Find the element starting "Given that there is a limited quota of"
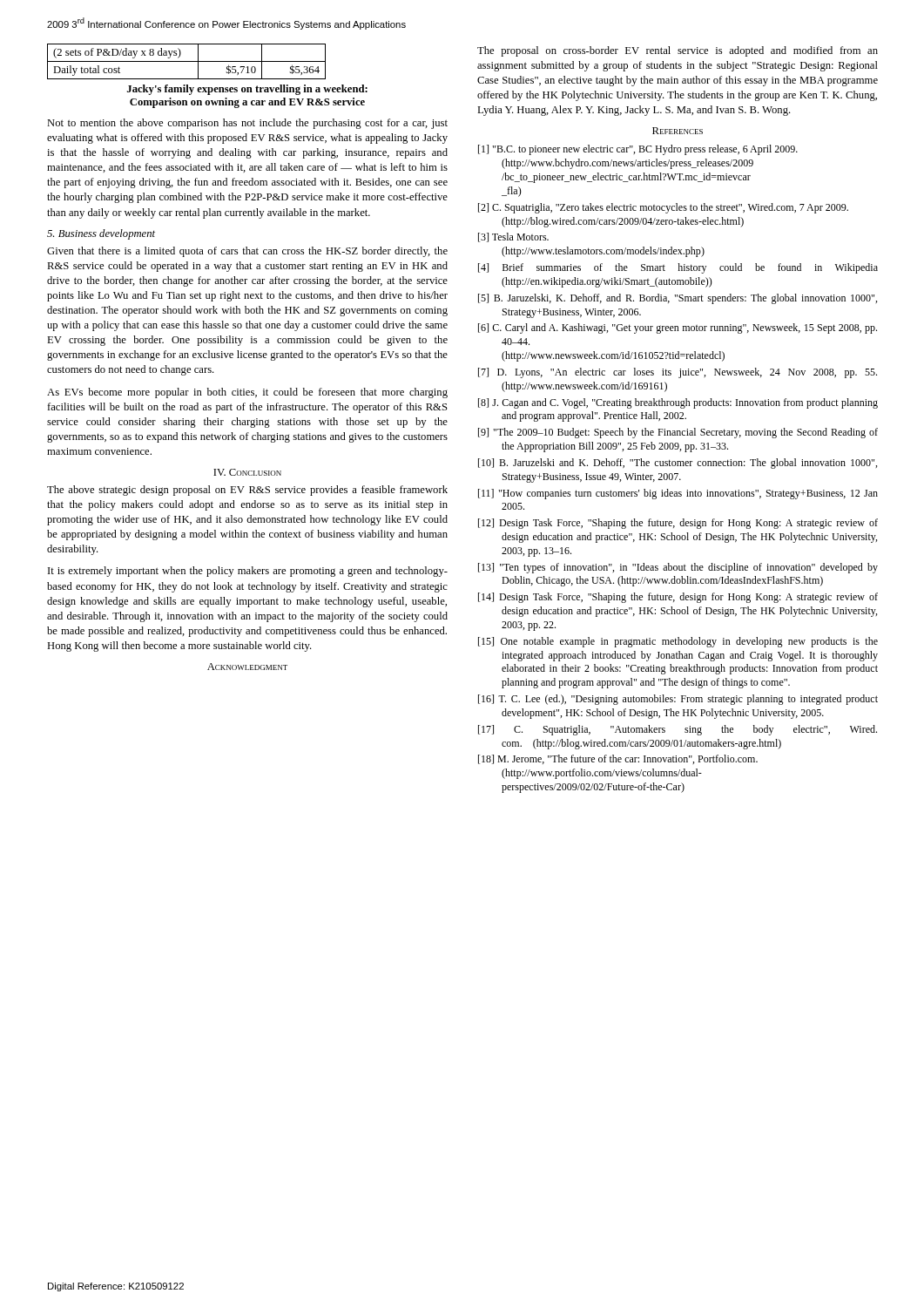 coord(247,310)
